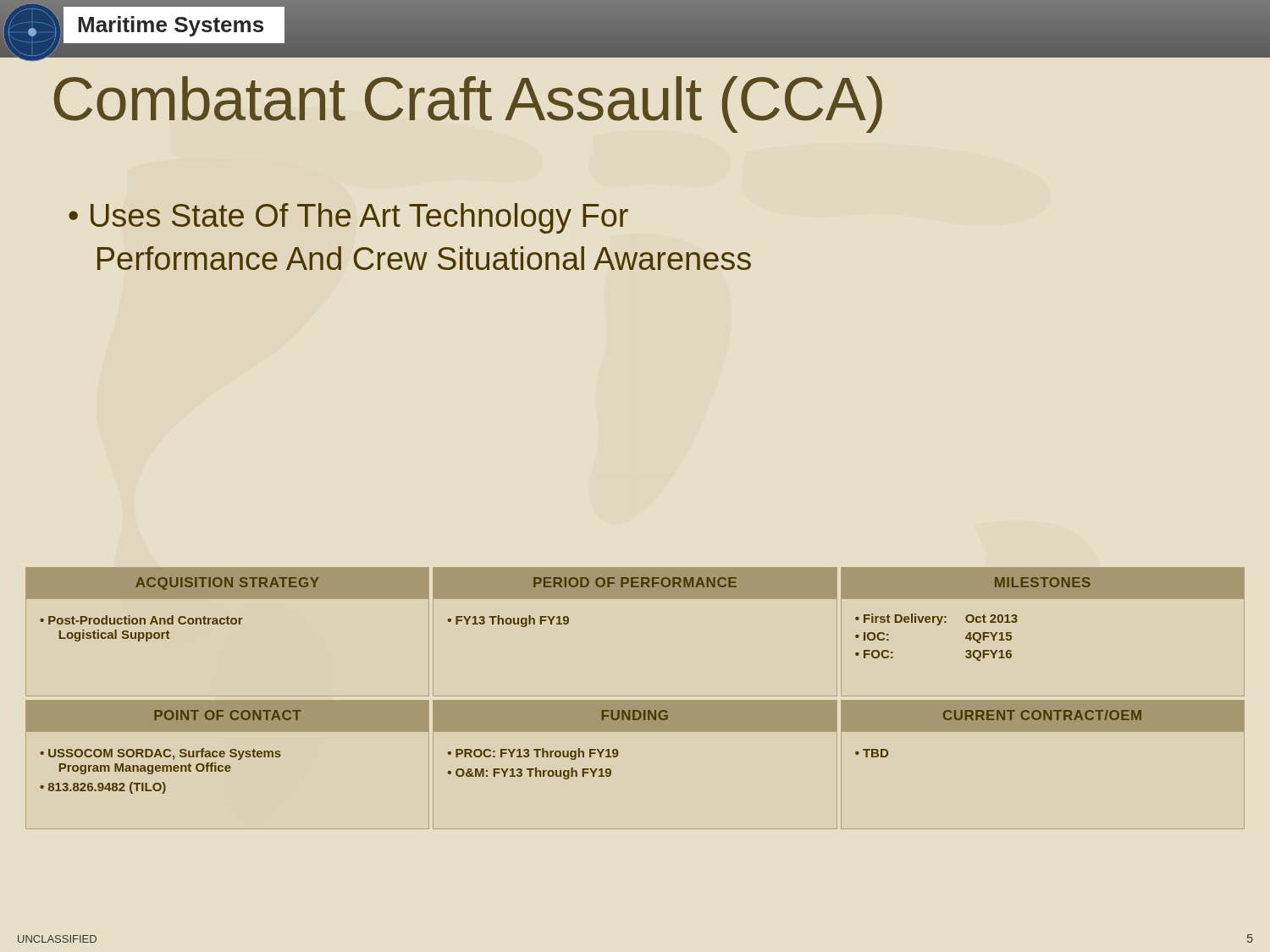1270x952 pixels.
Task: Select the table that reads "ACQUISITION STRATEGY Post-Production And"
Action: point(227,632)
